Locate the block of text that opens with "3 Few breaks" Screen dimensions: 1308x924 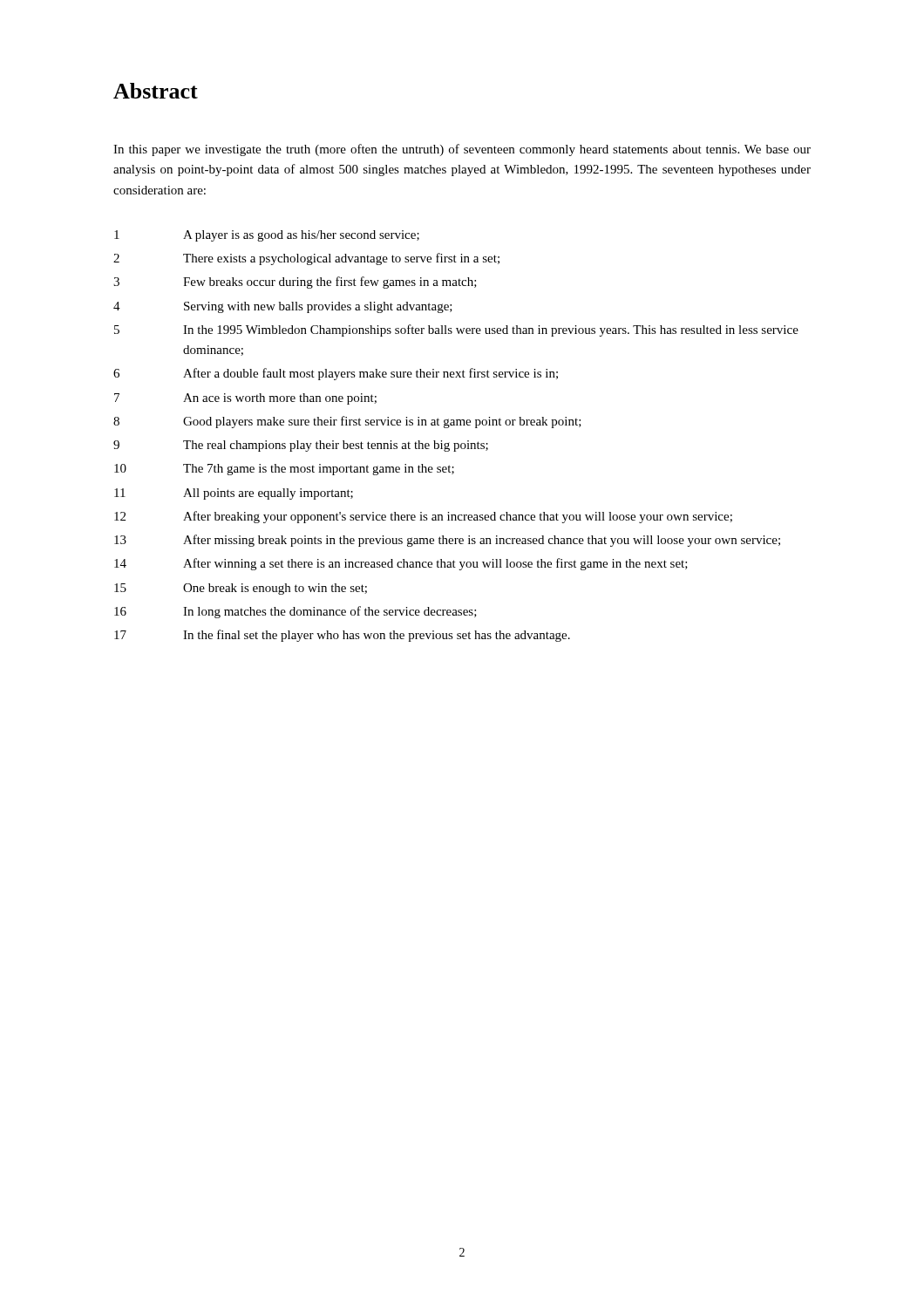coord(462,282)
